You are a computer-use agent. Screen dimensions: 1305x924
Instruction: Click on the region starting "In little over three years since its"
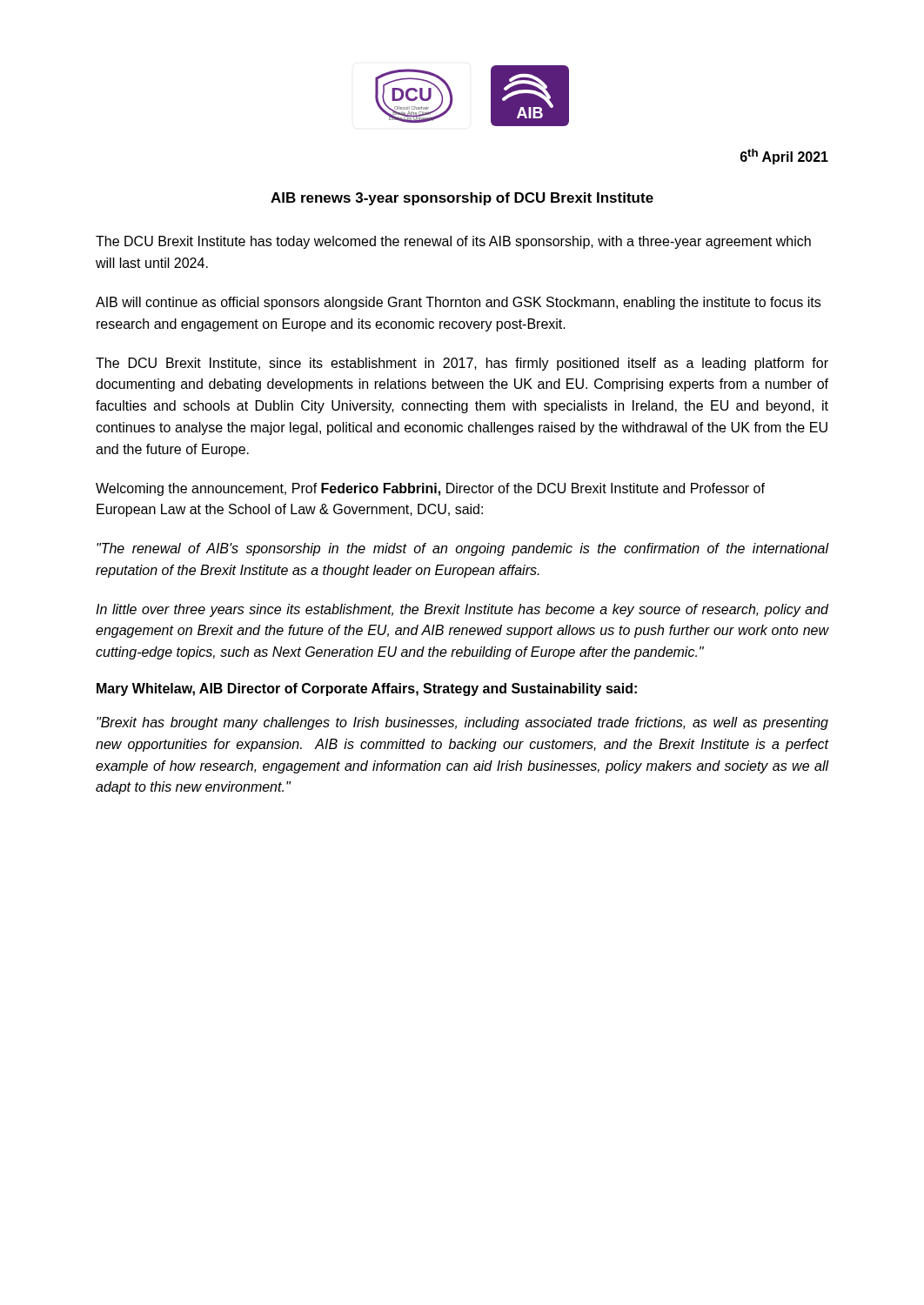[x=462, y=631]
